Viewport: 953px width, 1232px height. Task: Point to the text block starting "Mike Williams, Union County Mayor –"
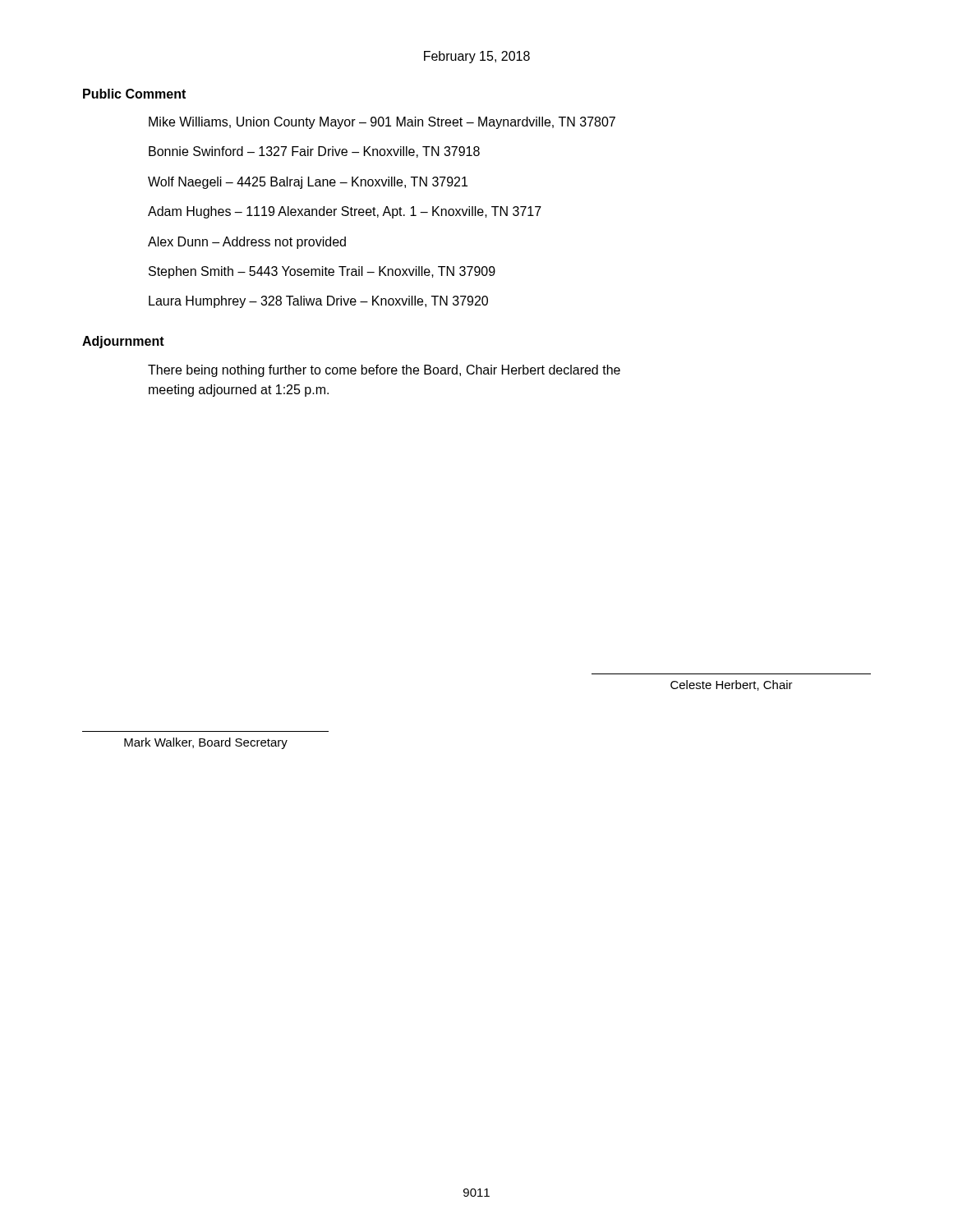pos(382,122)
